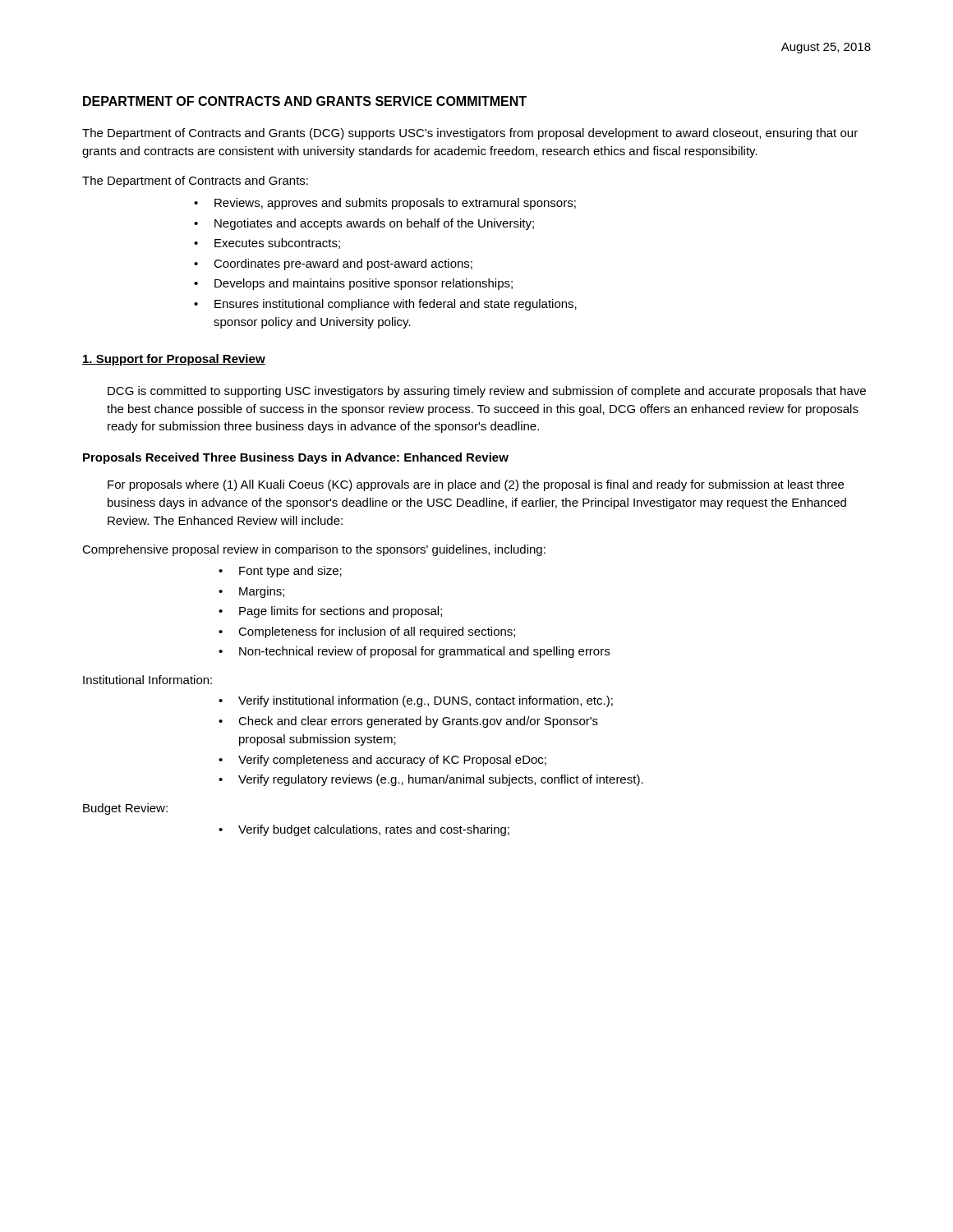Click on the list item that reads "Executes subcontracts;"
The width and height of the screenshot is (953, 1232).
277,243
